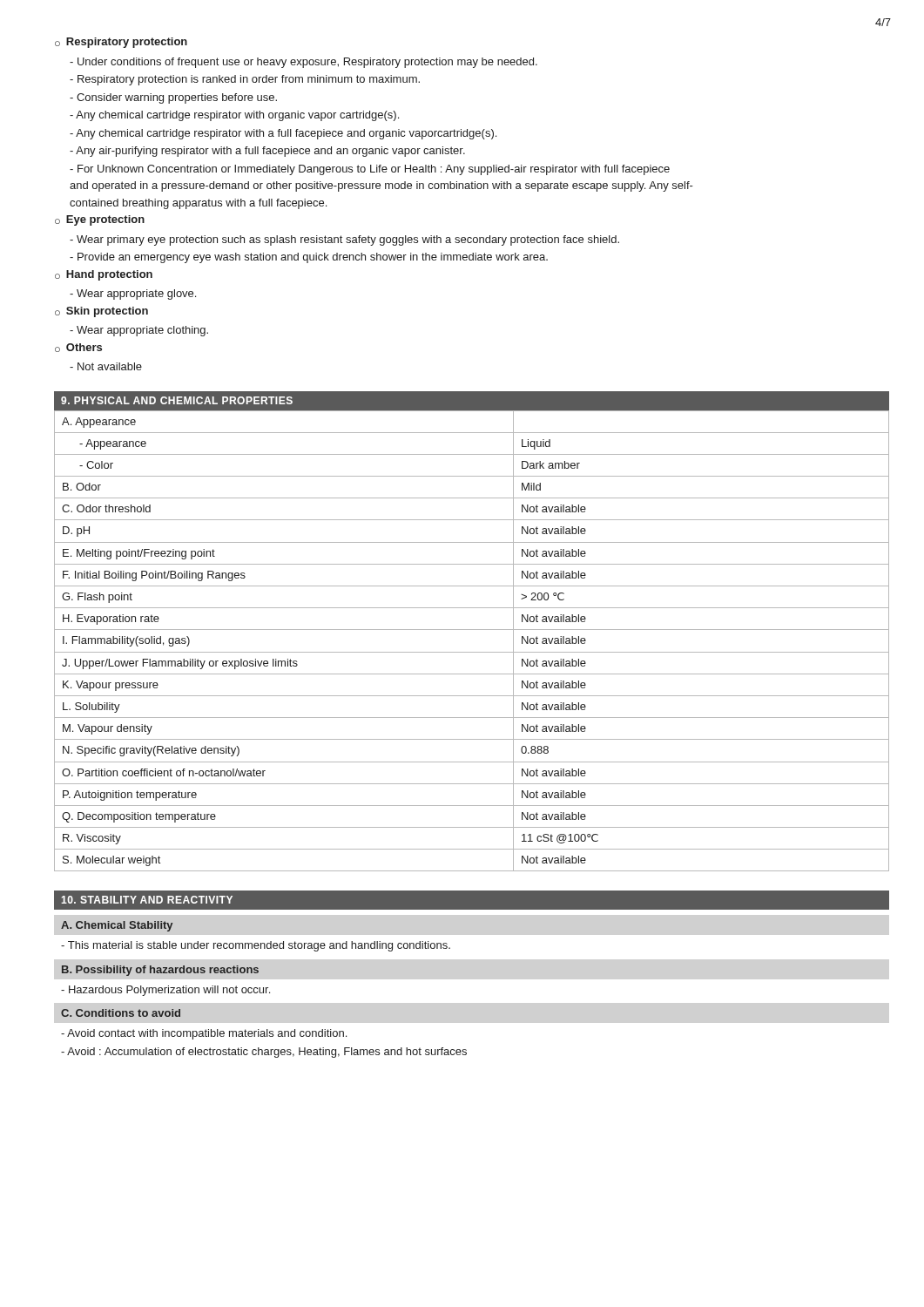924x1307 pixels.
Task: Navigate to the text starting "Hazardous Polymerization will not occur."
Action: click(166, 989)
